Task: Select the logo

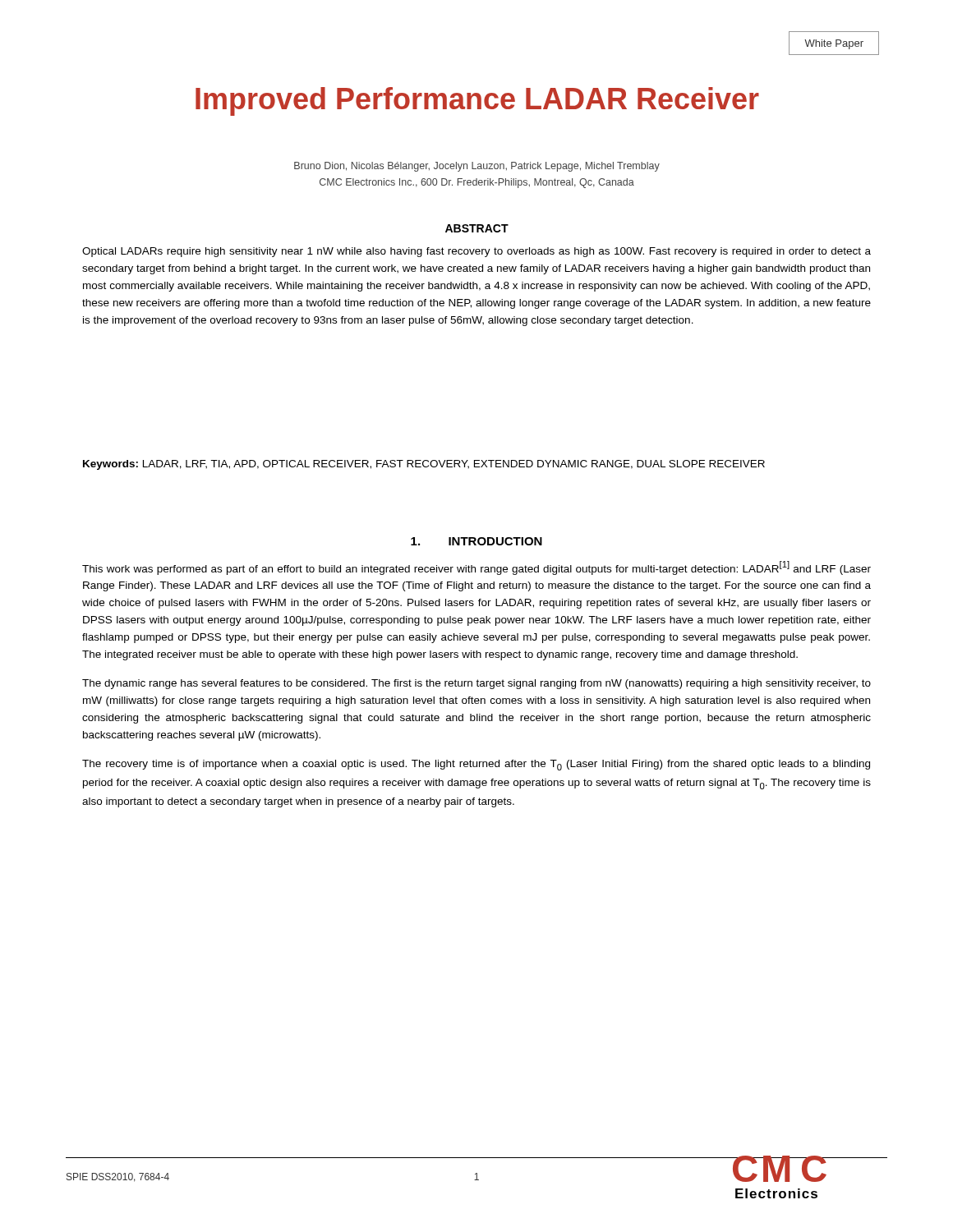Action: 809,1173
